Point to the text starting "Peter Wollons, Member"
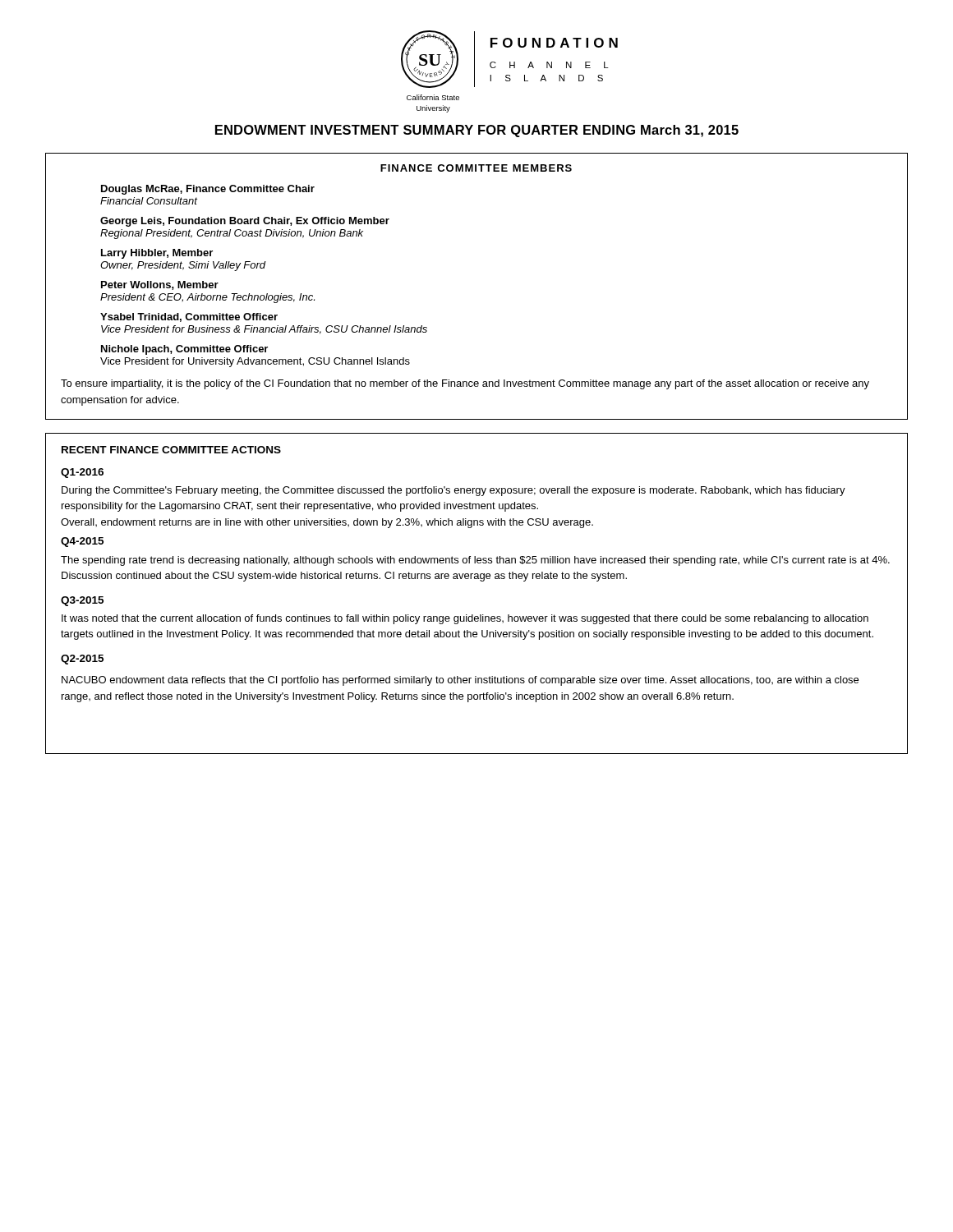The height and width of the screenshot is (1232, 953). pos(208,291)
